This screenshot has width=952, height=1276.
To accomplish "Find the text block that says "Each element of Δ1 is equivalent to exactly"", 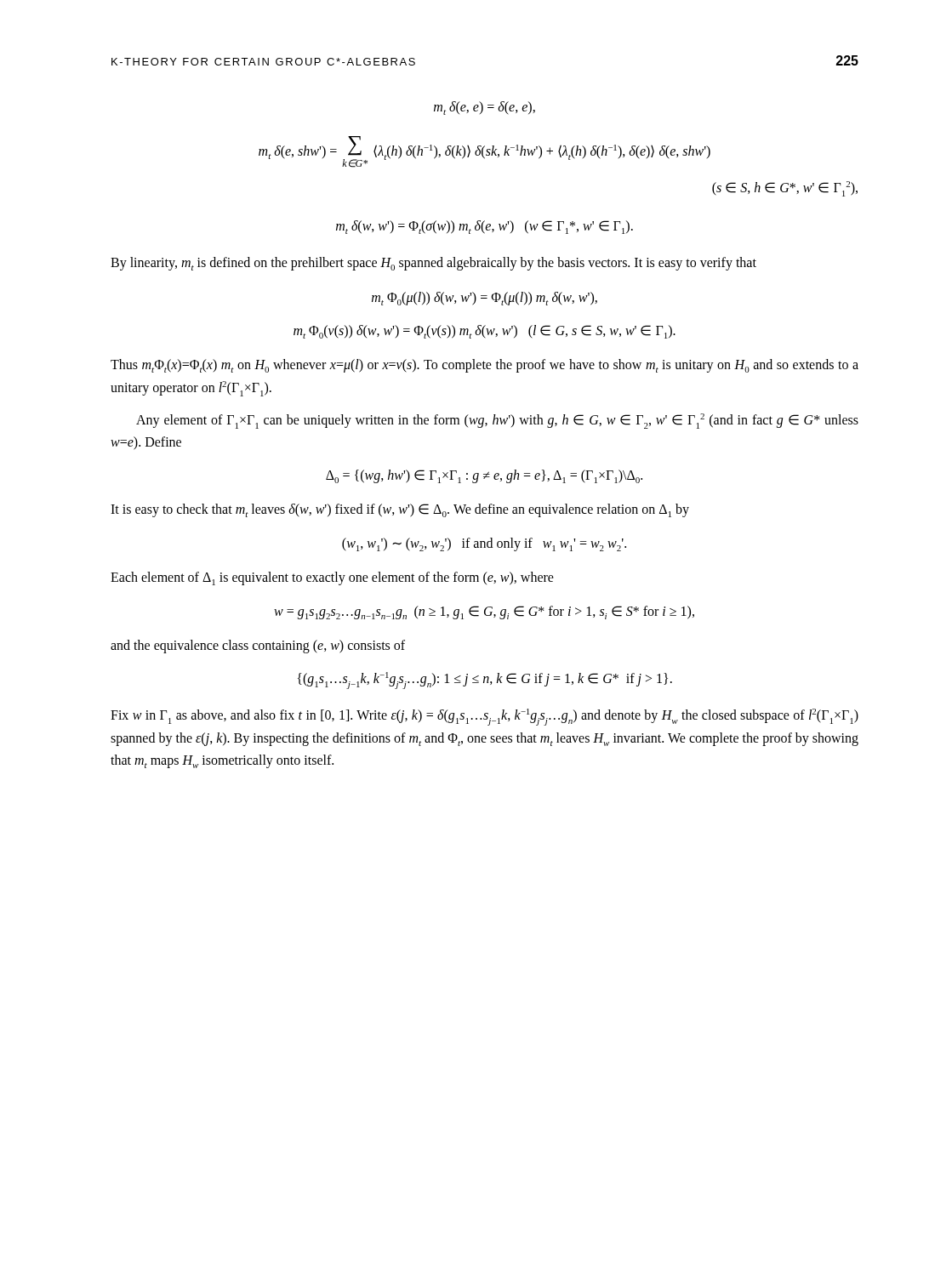I will tap(332, 578).
